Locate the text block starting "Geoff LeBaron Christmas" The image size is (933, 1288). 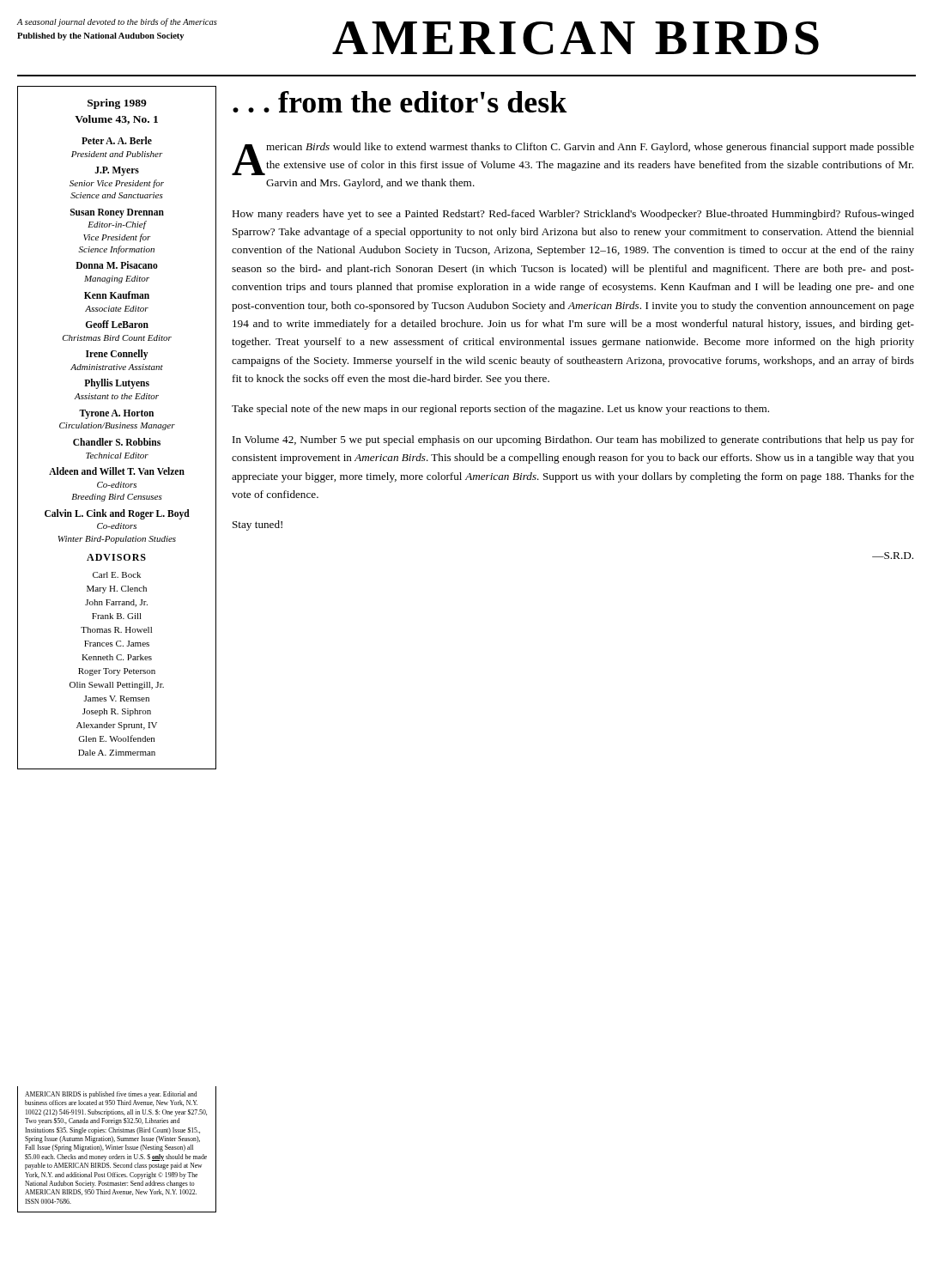(117, 331)
